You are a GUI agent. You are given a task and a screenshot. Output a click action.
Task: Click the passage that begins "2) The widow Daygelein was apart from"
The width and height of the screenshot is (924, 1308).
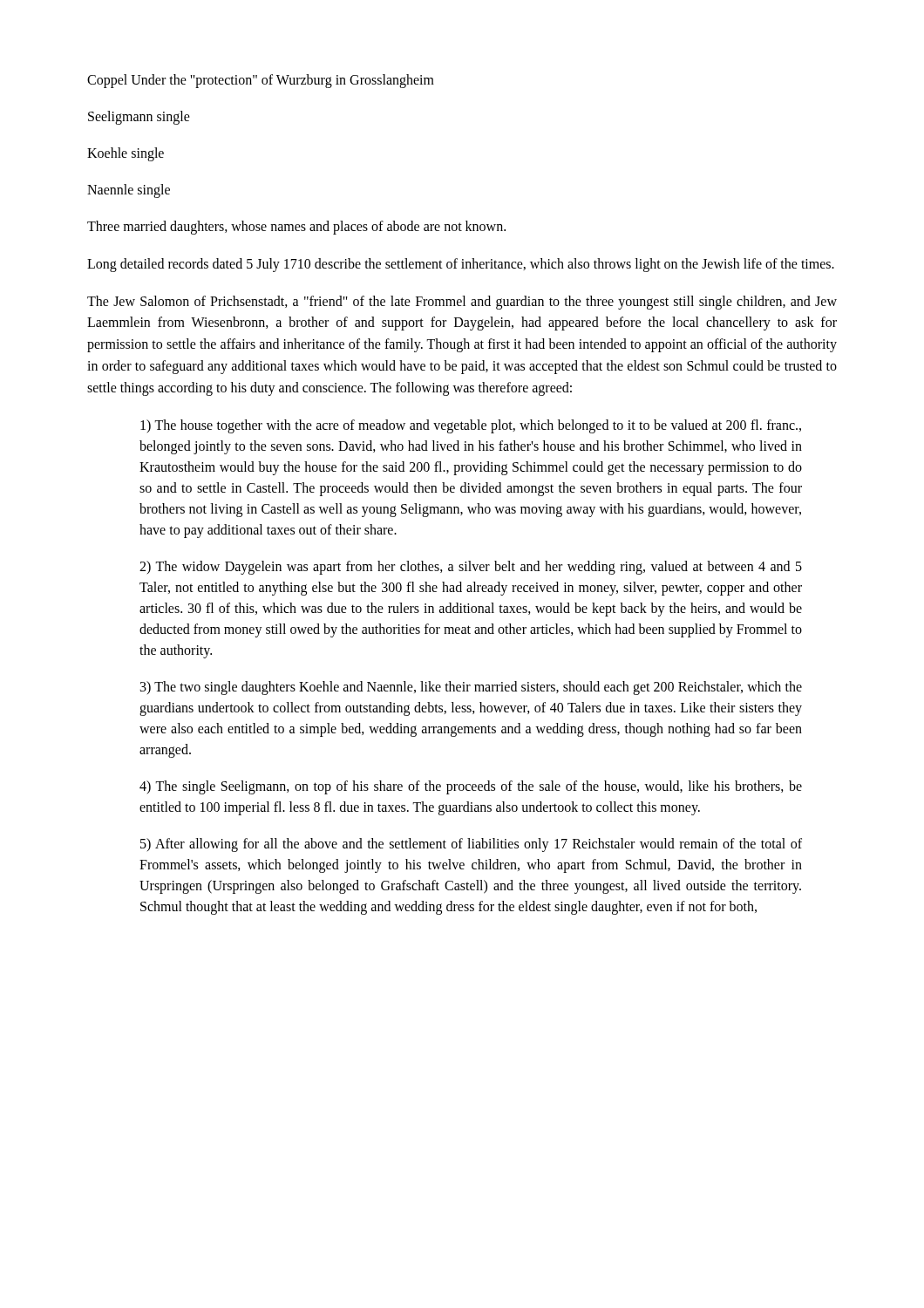[x=471, y=608]
